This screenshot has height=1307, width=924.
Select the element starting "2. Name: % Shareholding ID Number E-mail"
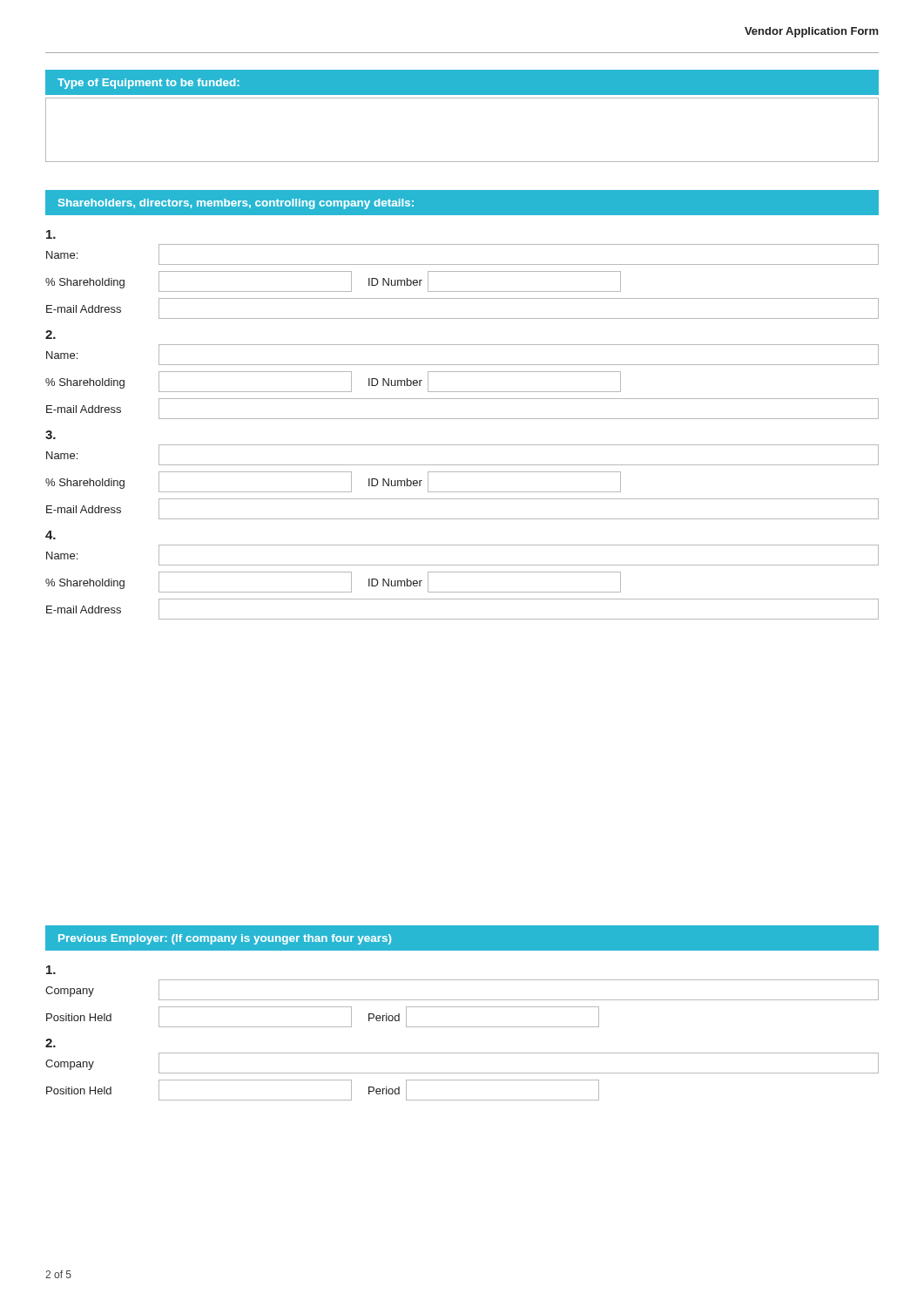[x=462, y=373]
